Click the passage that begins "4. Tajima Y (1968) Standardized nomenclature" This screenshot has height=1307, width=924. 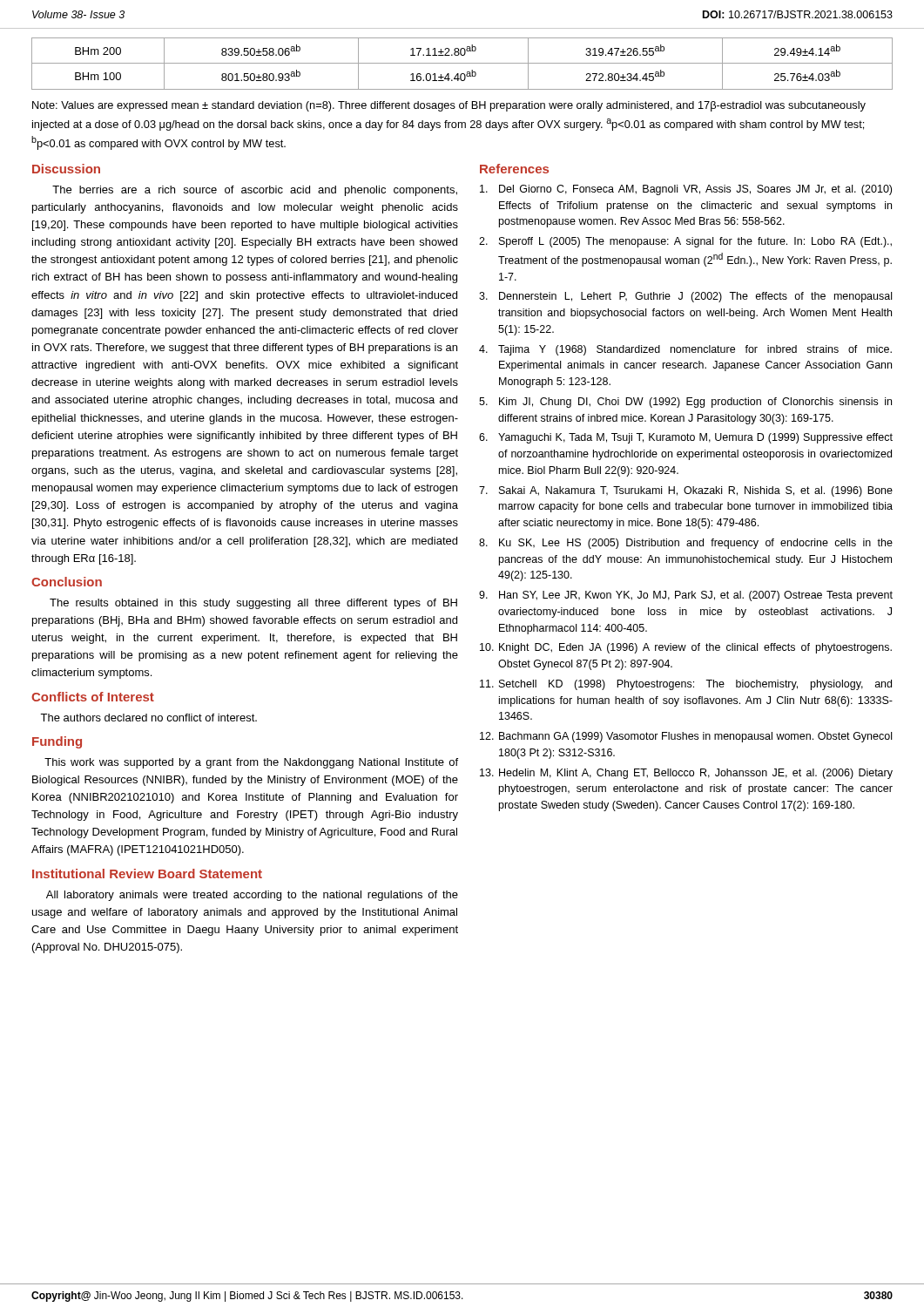point(686,366)
